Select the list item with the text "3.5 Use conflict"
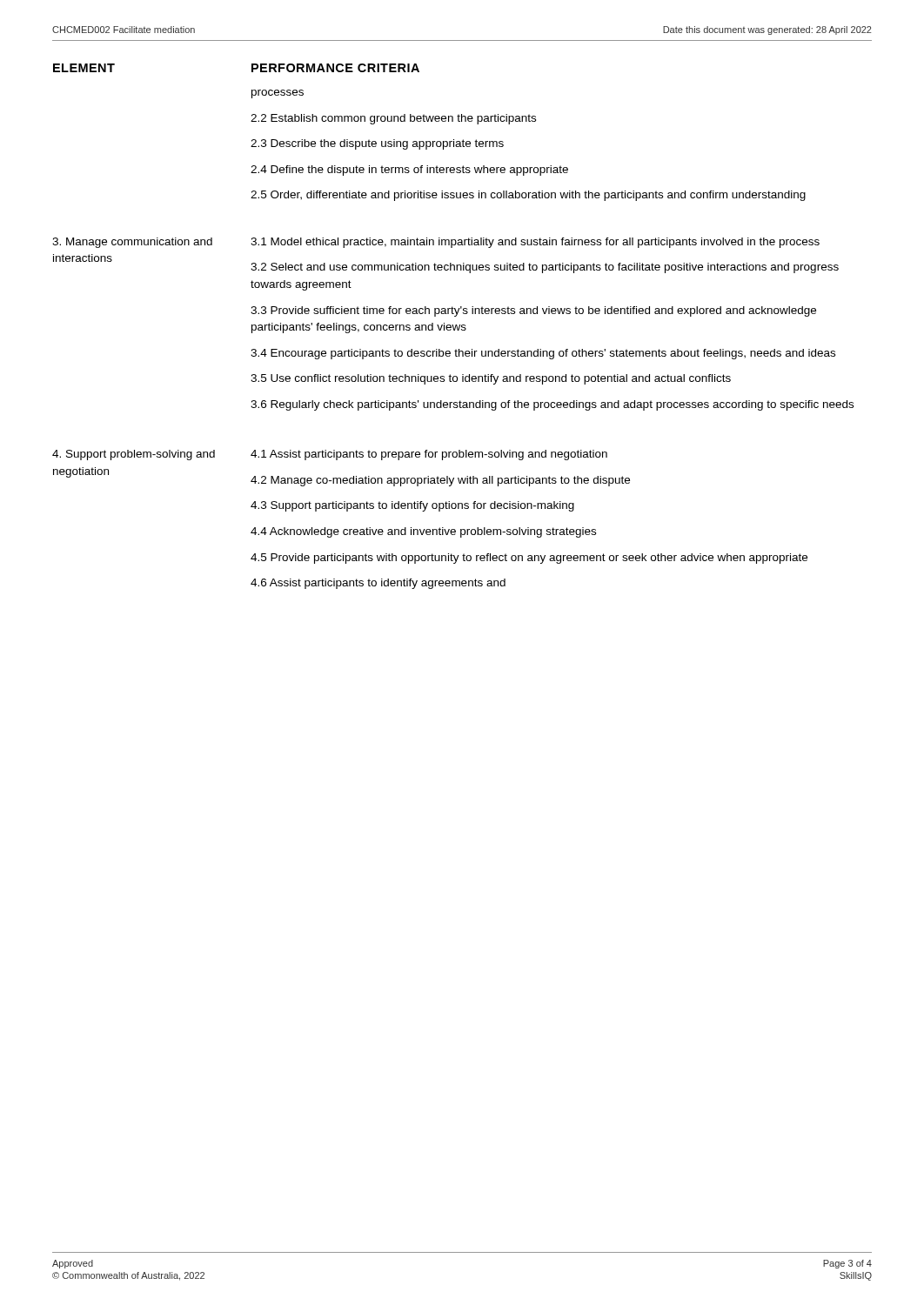The width and height of the screenshot is (924, 1305). [491, 378]
